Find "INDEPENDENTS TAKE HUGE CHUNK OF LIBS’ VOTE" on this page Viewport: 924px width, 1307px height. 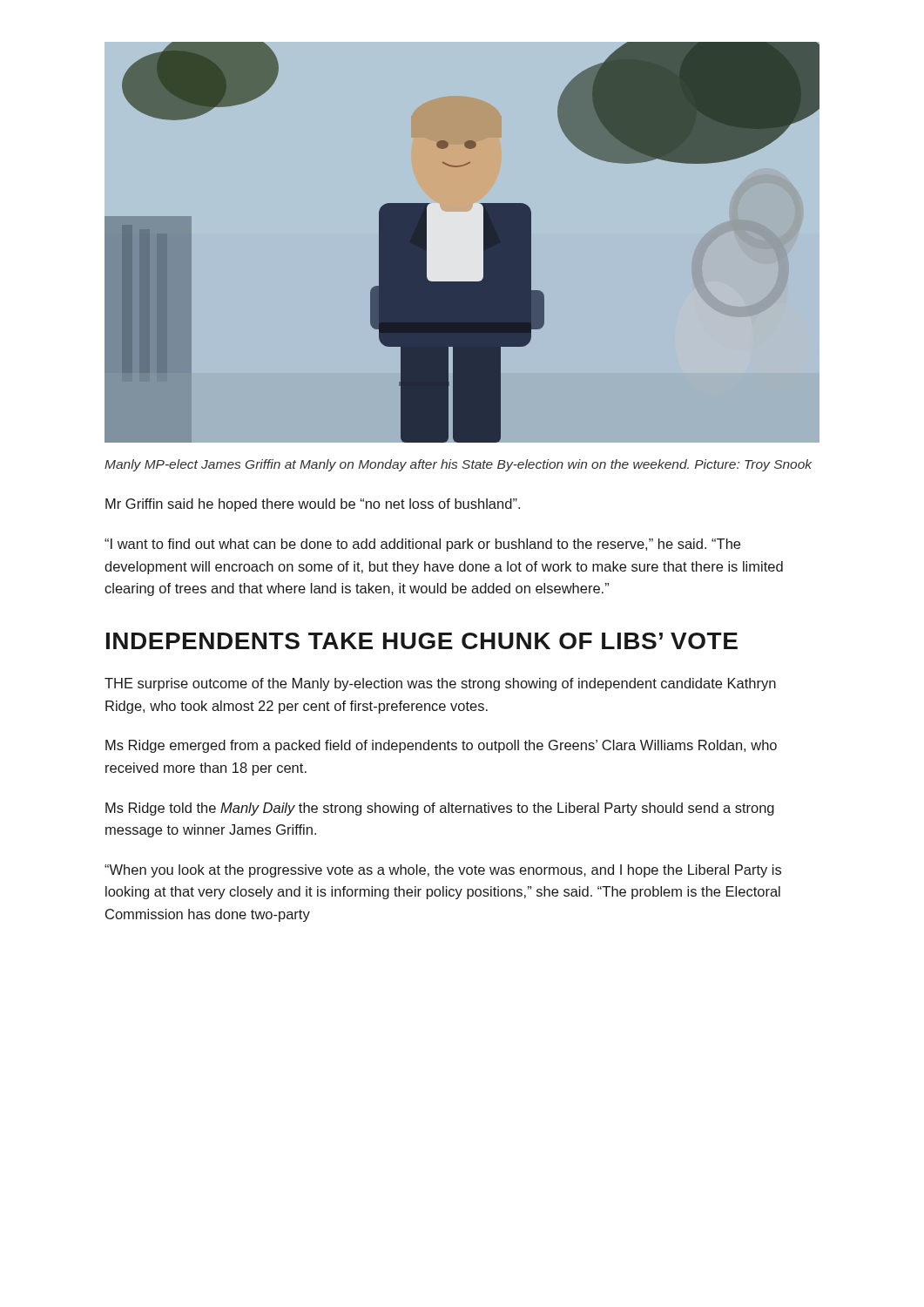click(422, 641)
